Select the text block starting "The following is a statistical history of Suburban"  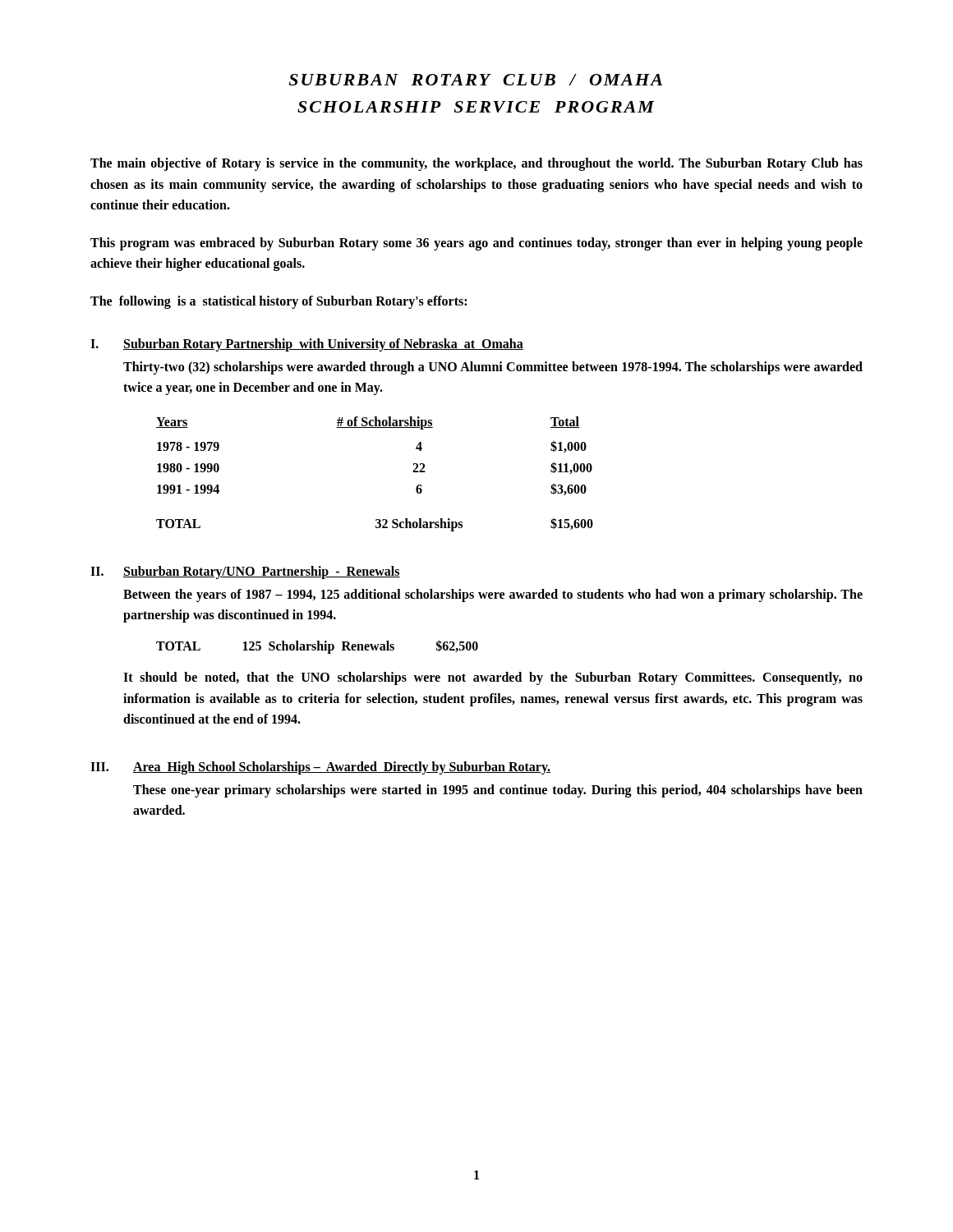[279, 301]
